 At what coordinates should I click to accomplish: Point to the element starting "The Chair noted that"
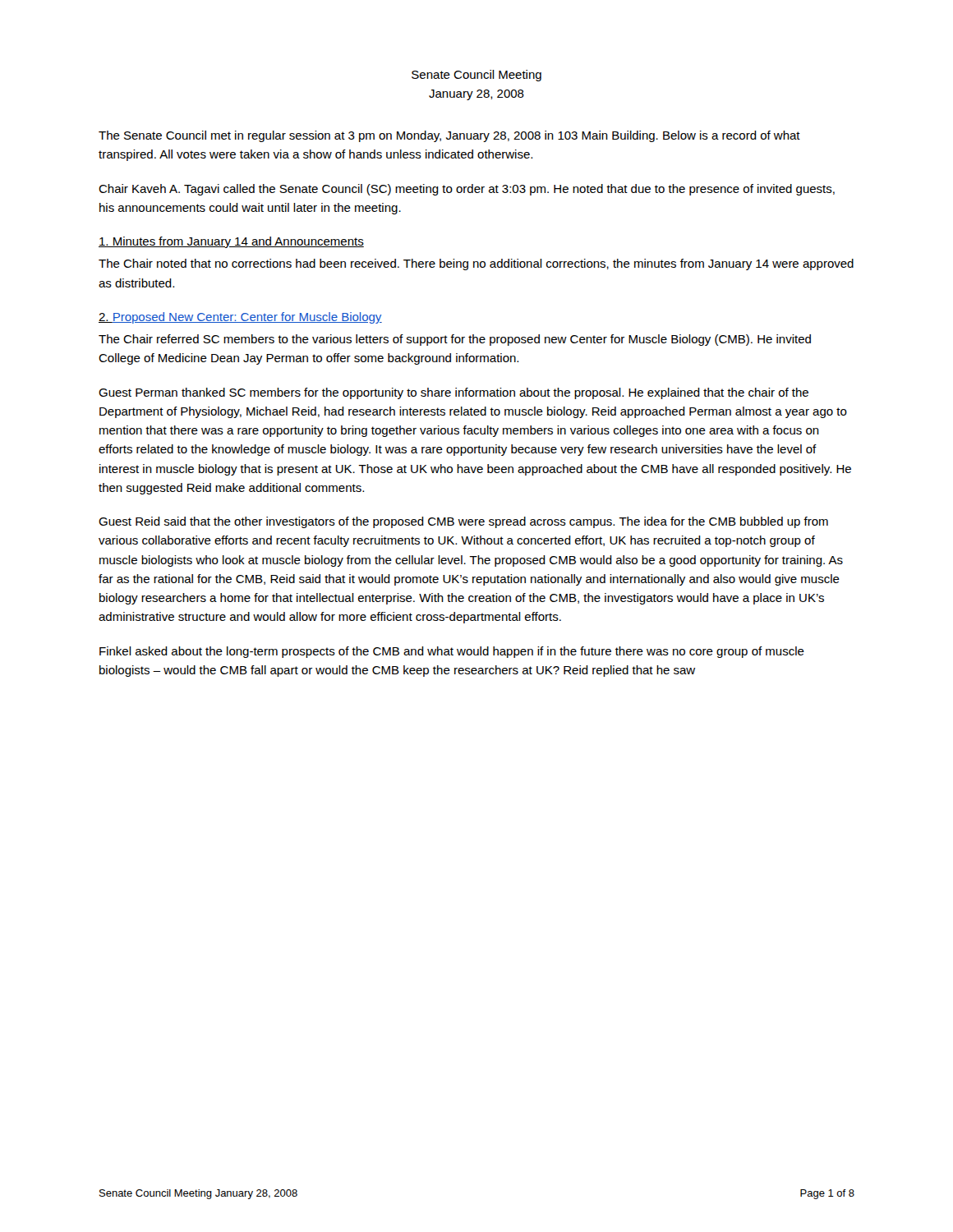click(476, 273)
